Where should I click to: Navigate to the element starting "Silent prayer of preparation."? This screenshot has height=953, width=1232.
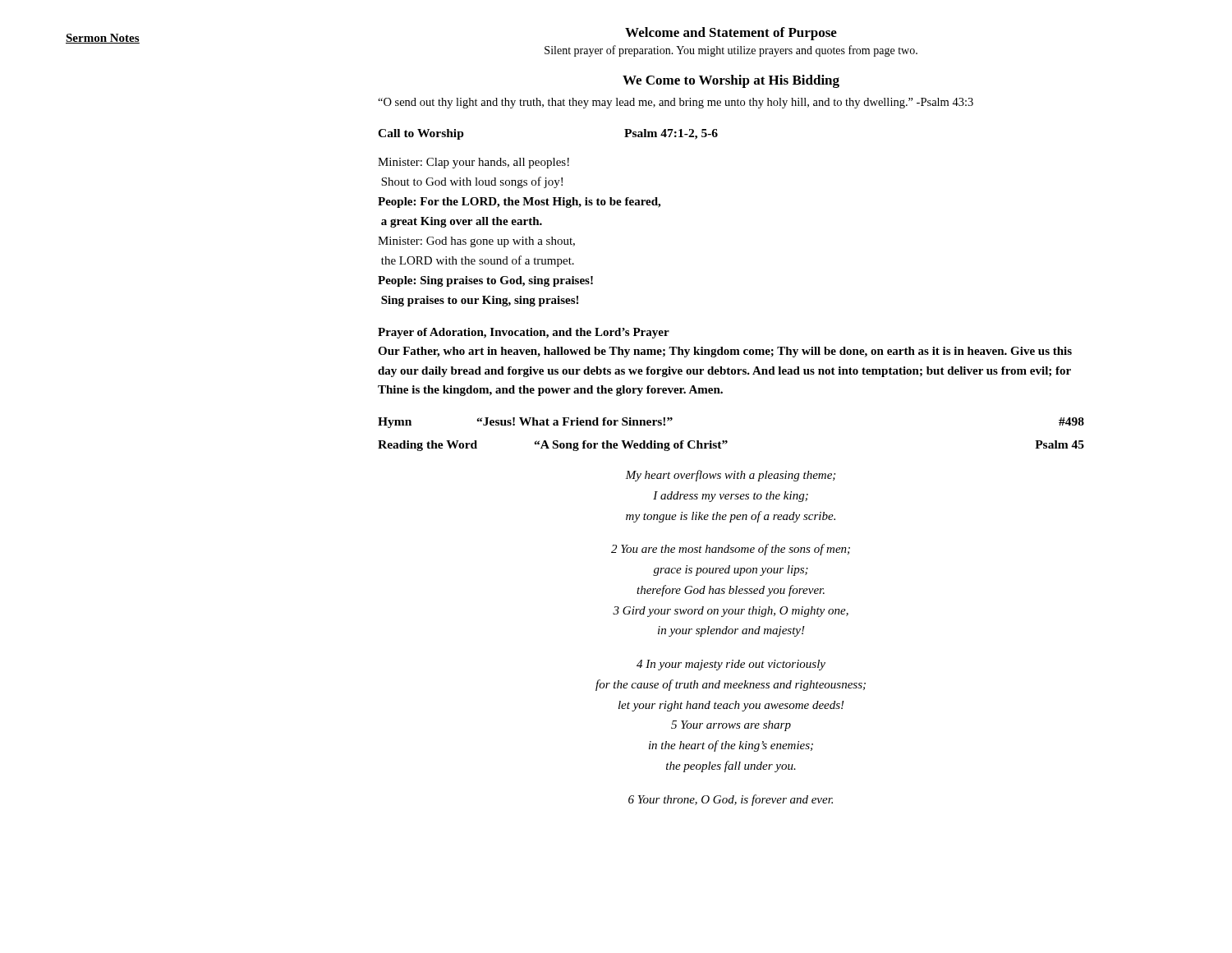pyautogui.click(x=731, y=51)
